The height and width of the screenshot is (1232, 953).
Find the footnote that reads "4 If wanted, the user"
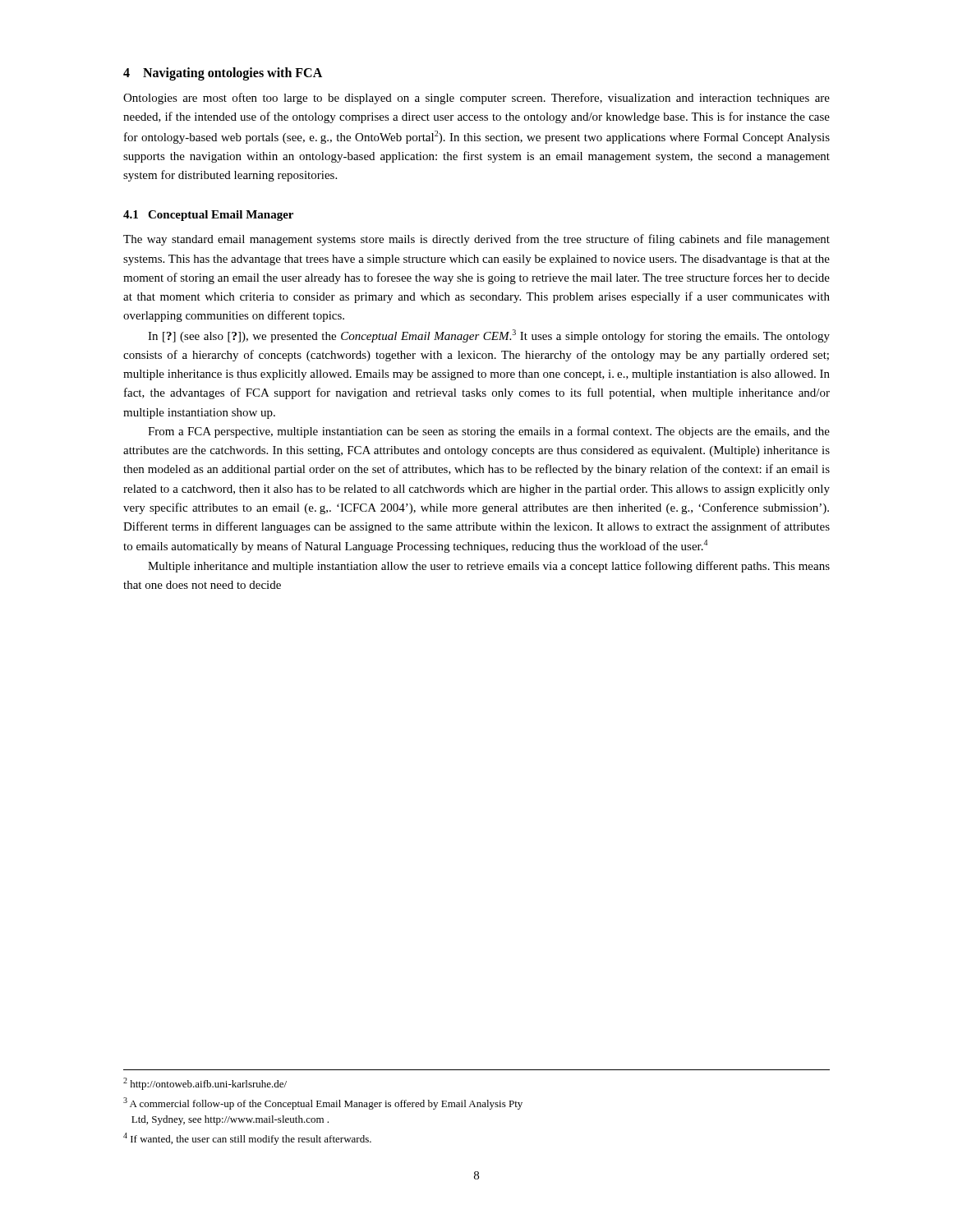pyautogui.click(x=247, y=1138)
